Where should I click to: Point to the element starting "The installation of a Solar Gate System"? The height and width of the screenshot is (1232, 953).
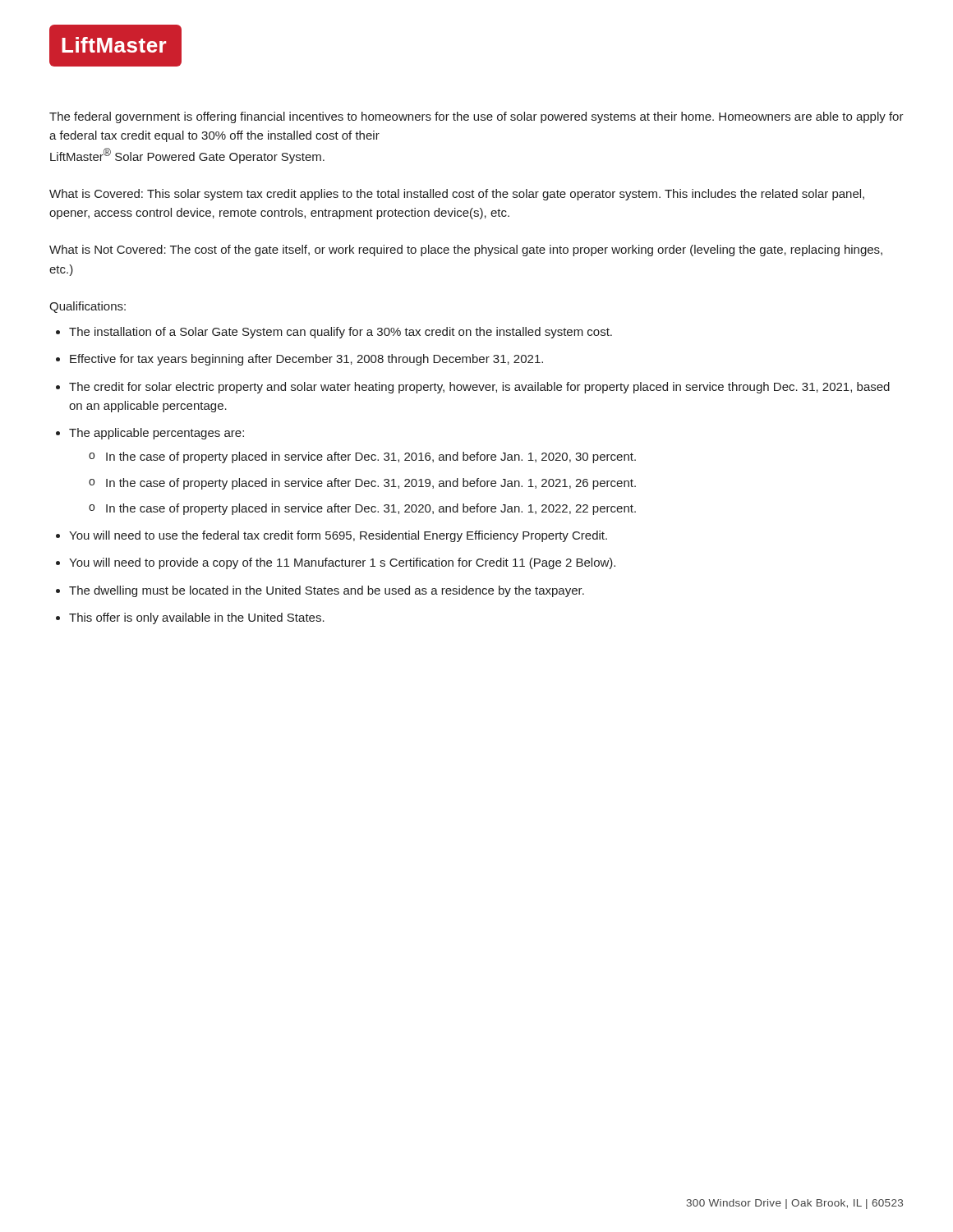(x=341, y=331)
